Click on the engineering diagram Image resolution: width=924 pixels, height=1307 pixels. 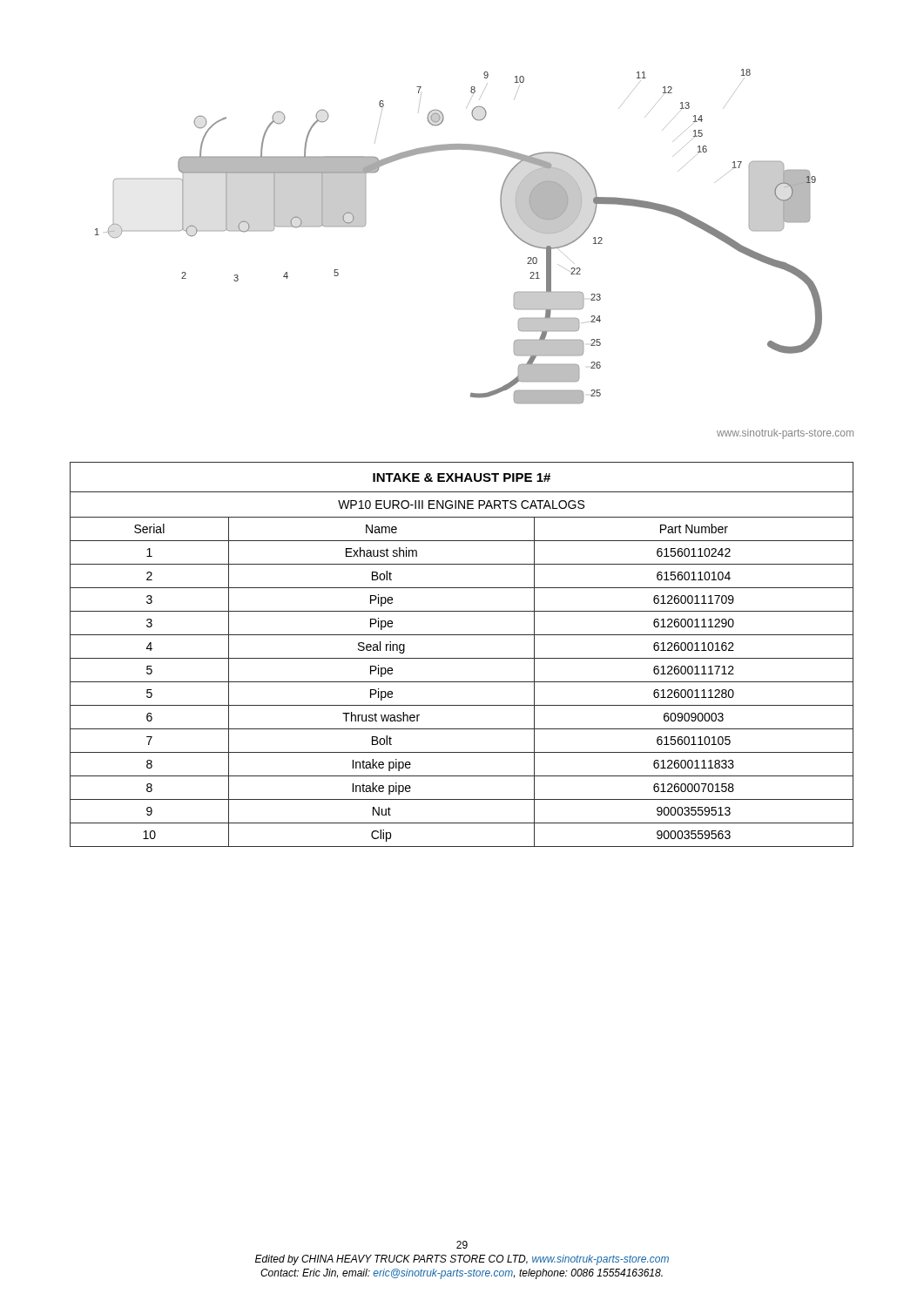[462, 222]
